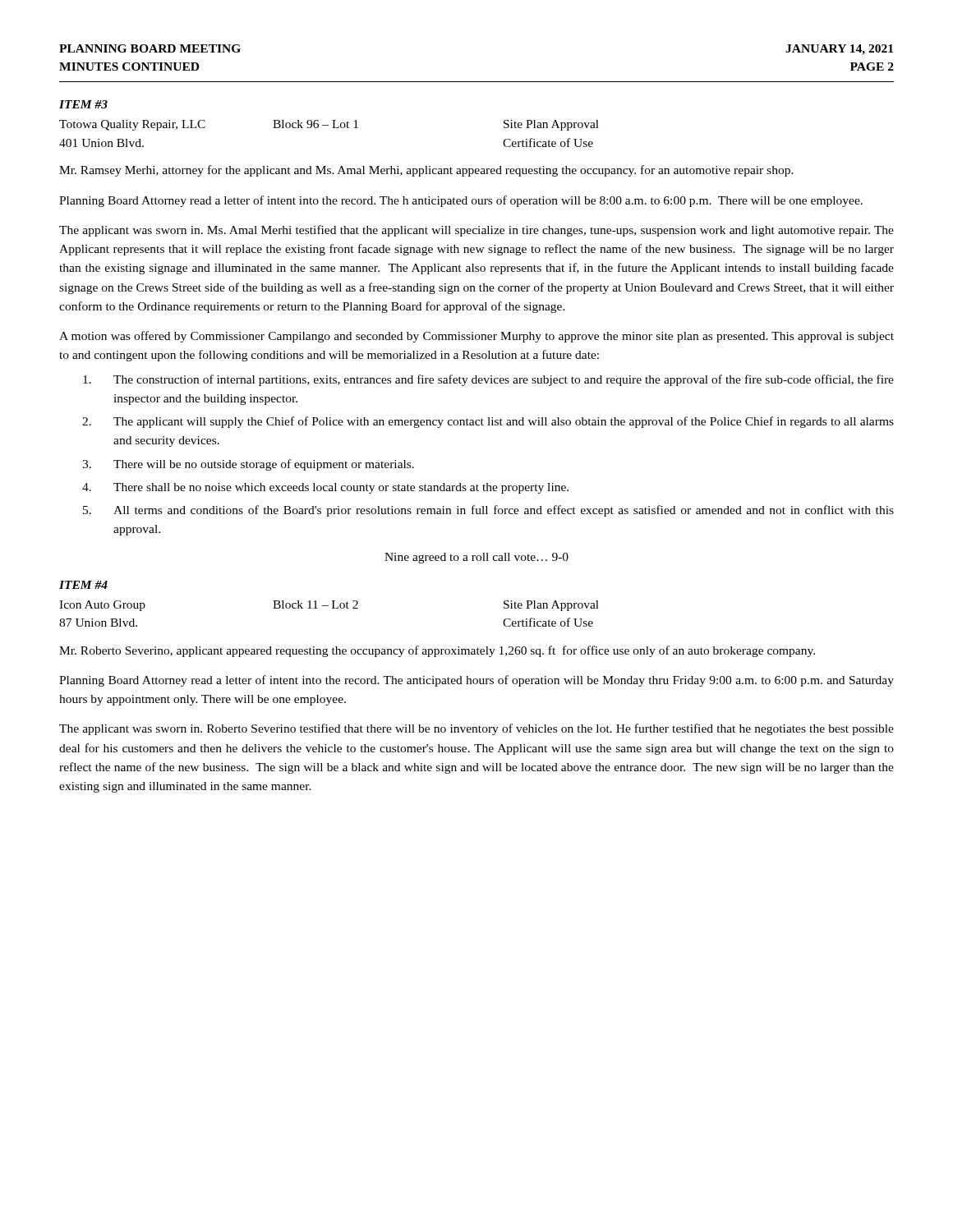Click on the text block with the text "Nine agreed to a roll call"
Image resolution: width=953 pixels, height=1232 pixels.
(476, 556)
